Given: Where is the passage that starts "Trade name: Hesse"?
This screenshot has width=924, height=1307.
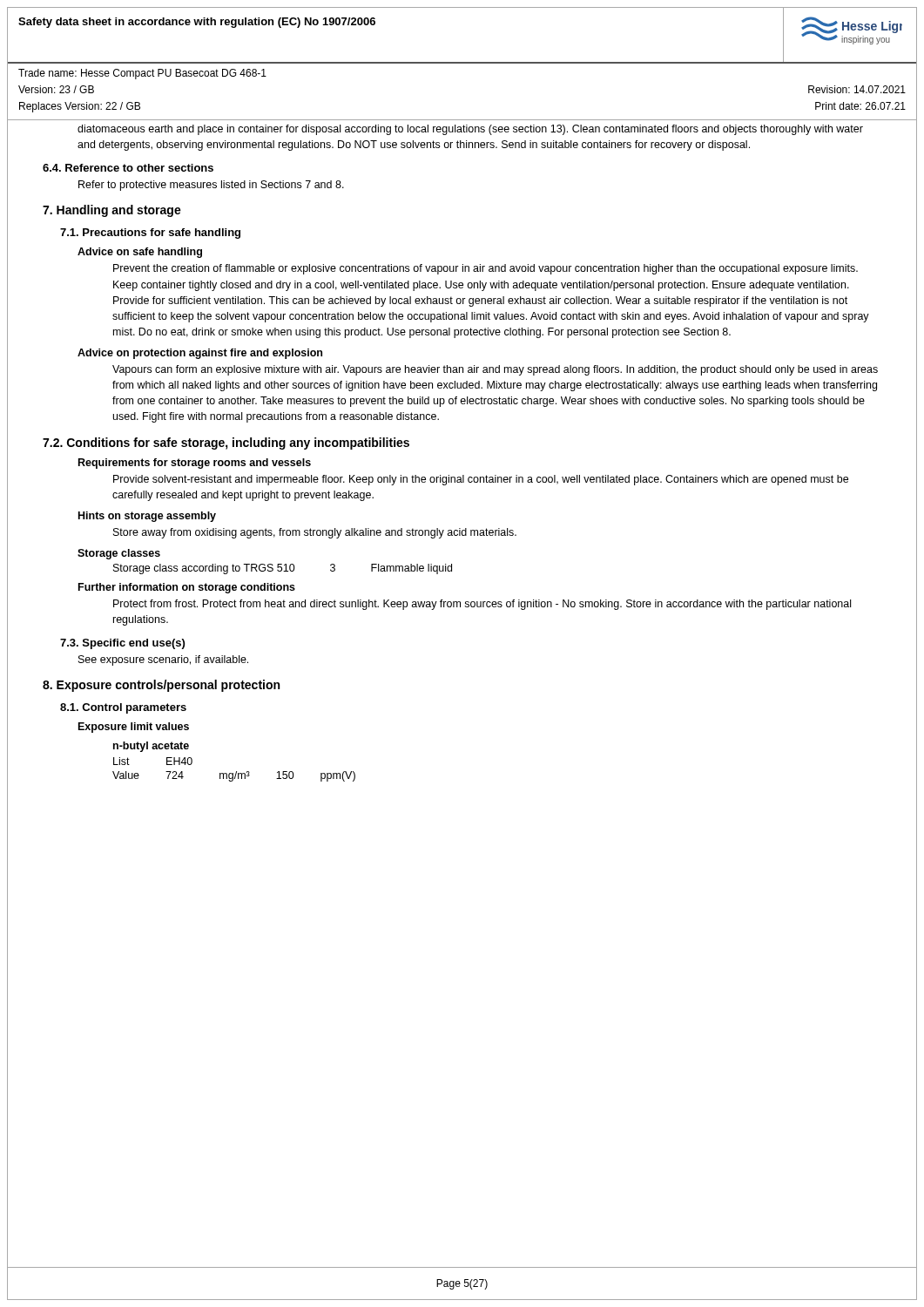Looking at the screenshot, I should click(x=142, y=73).
